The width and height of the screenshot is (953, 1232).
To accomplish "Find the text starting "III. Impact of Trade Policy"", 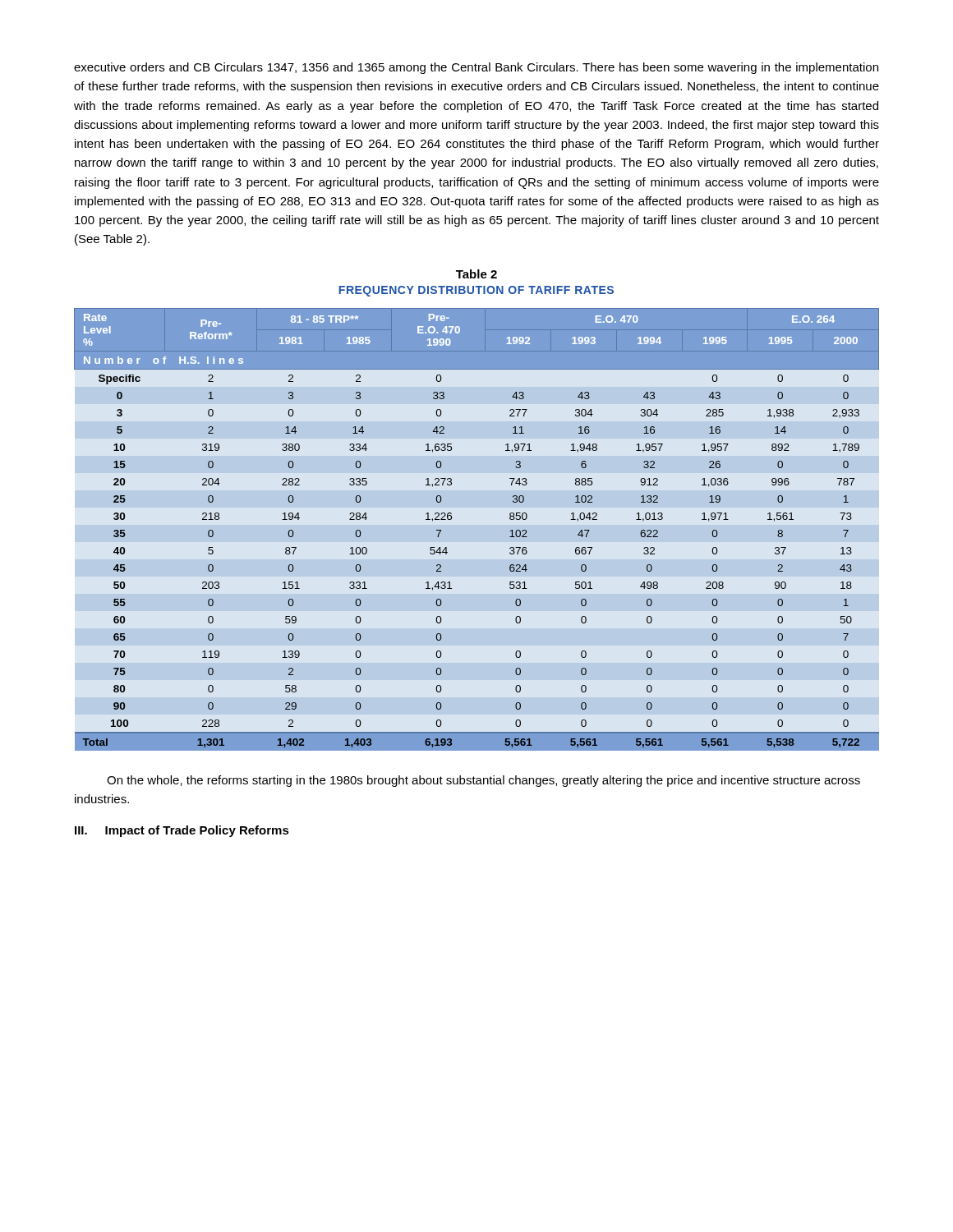I will pyautogui.click(x=182, y=831).
